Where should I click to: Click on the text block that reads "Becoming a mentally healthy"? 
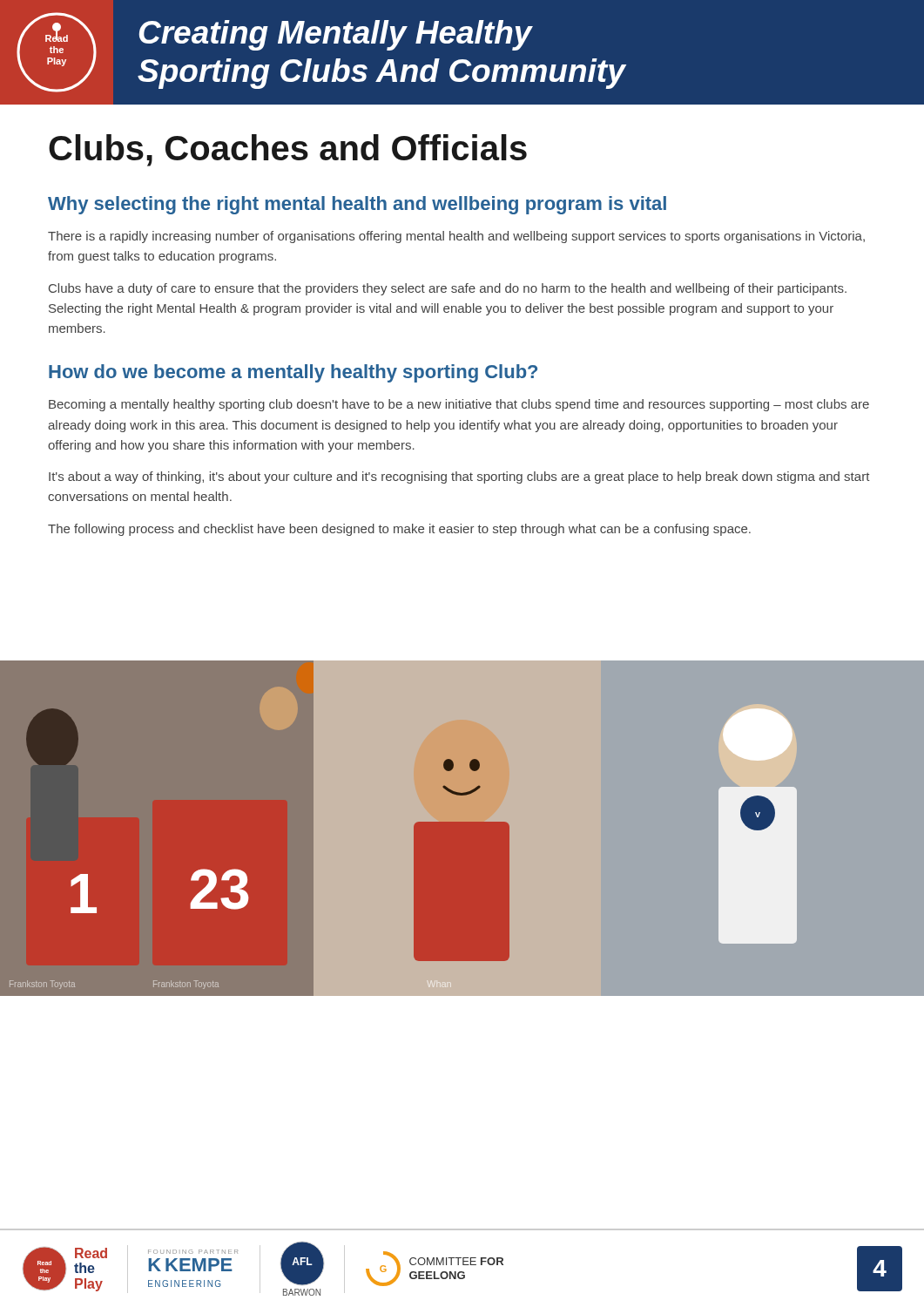coord(459,424)
